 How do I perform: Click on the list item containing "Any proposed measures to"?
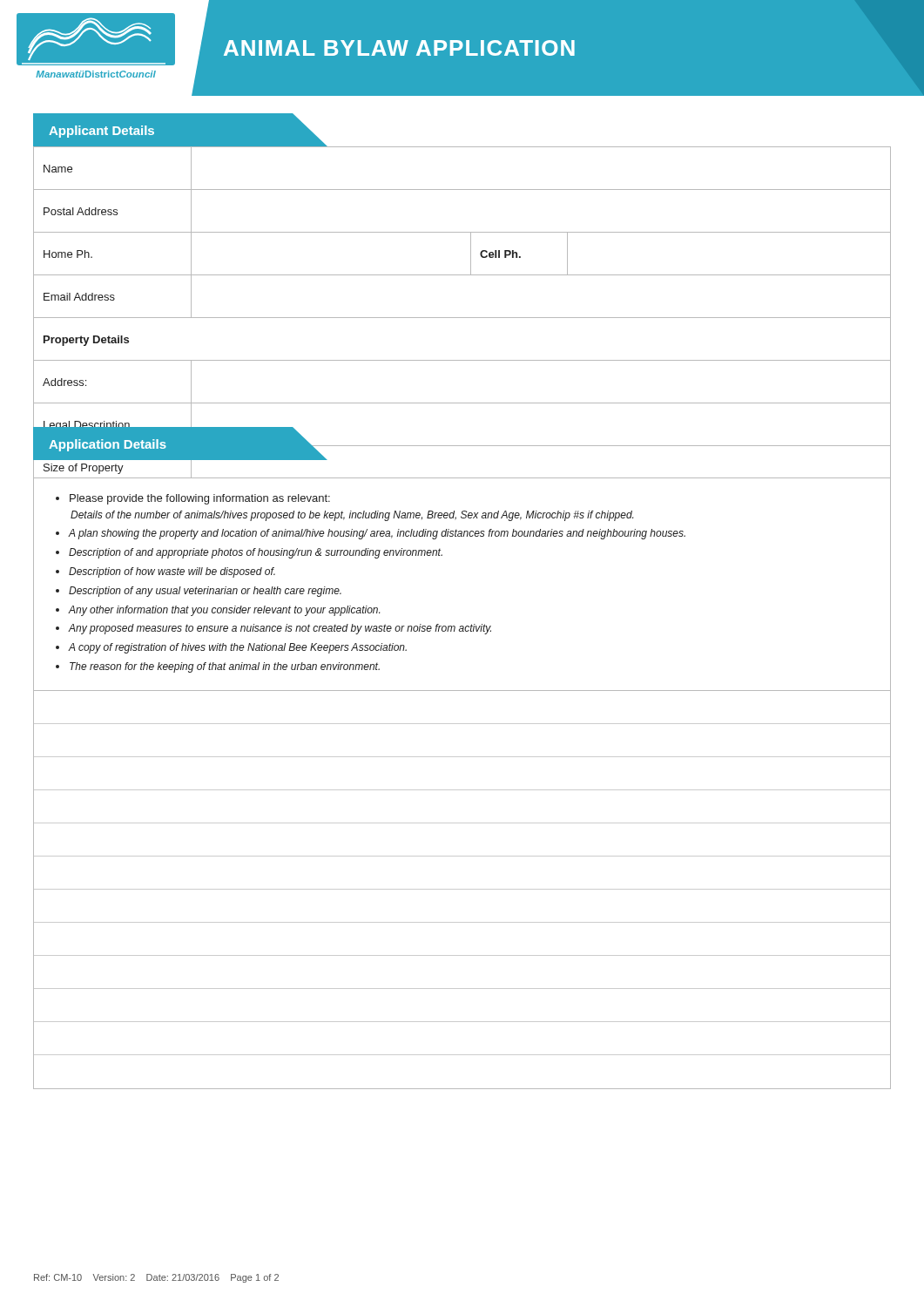tap(281, 629)
